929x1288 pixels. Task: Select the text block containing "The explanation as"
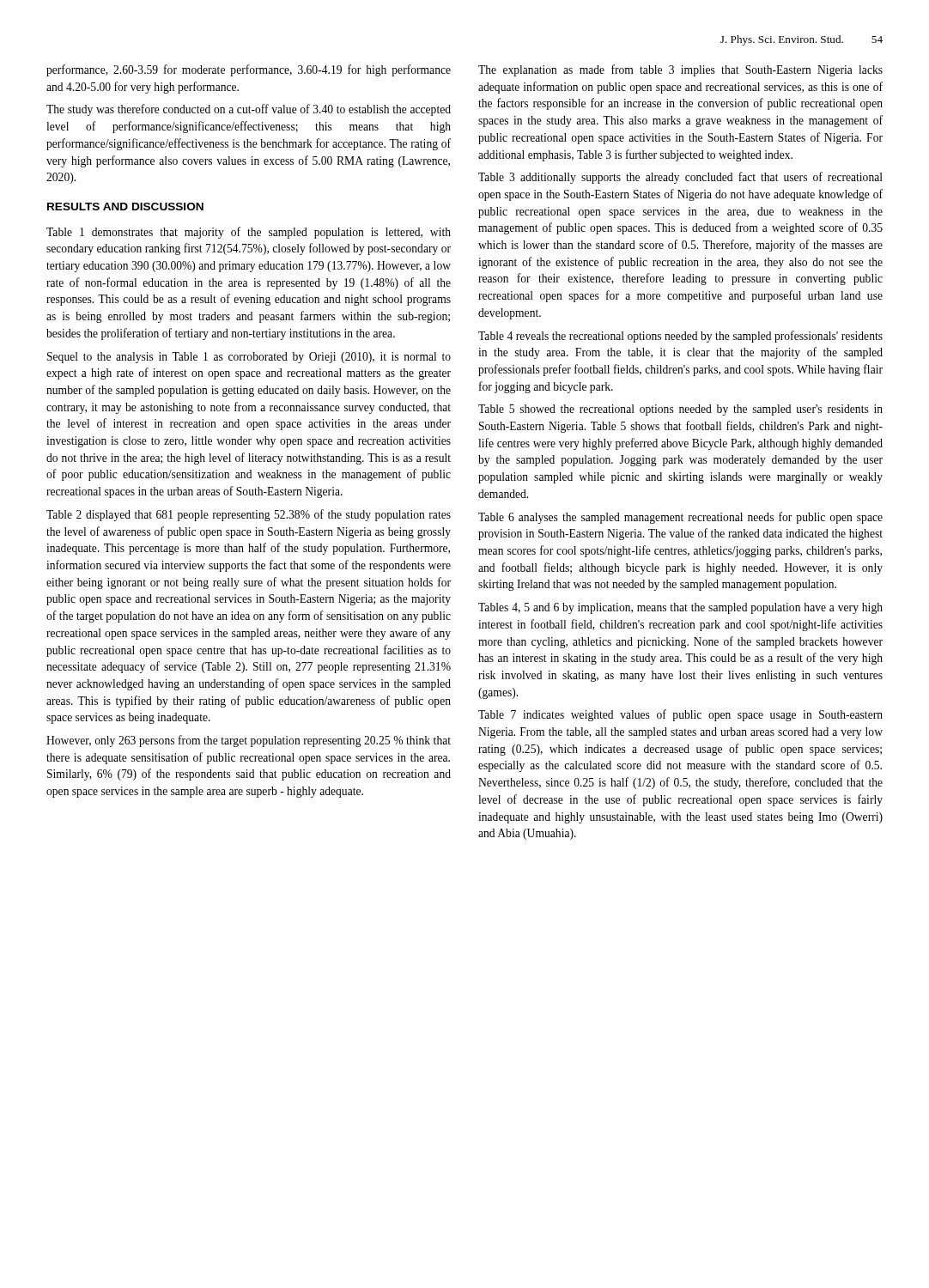click(680, 452)
